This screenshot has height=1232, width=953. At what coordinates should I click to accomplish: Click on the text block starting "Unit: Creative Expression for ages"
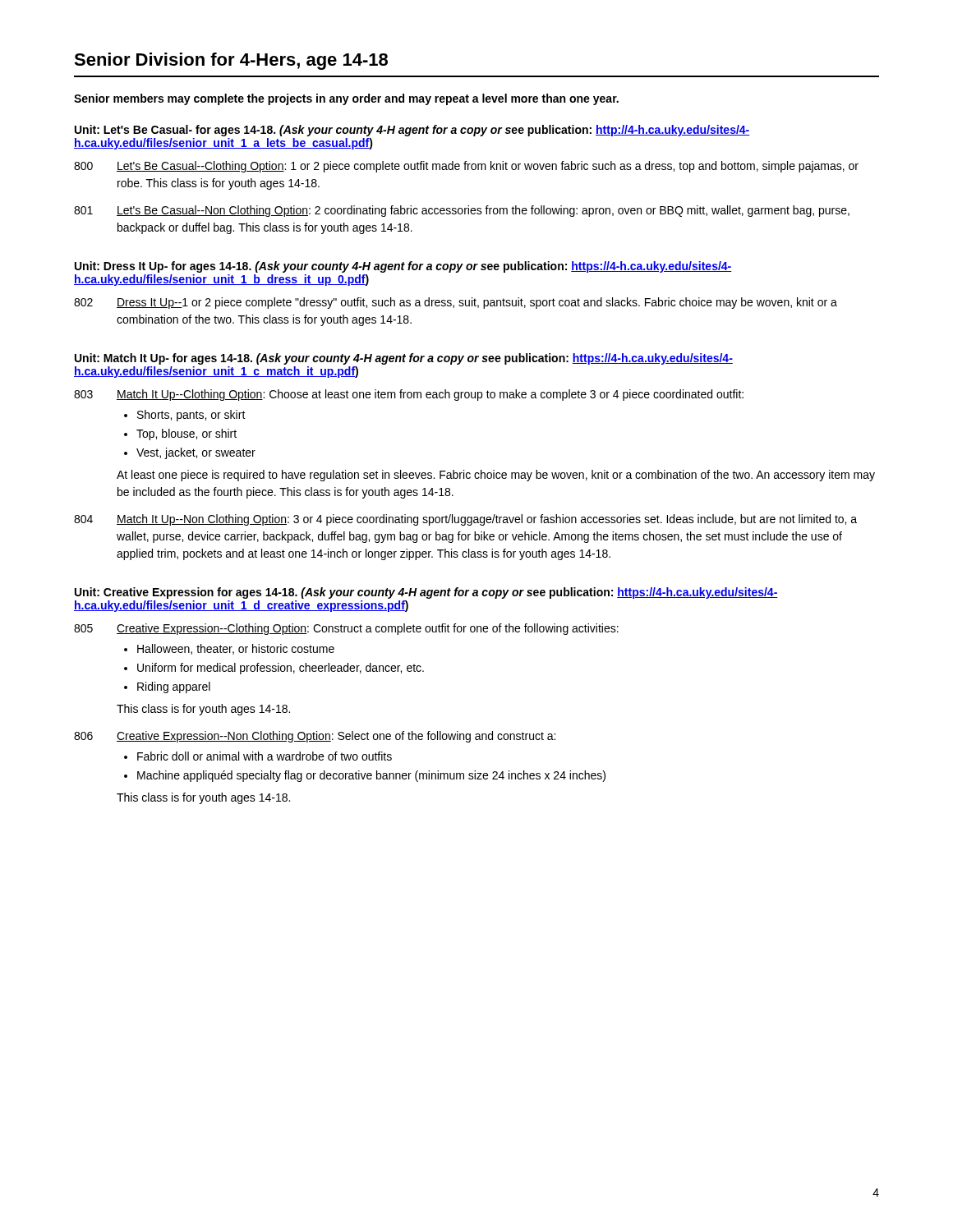(x=426, y=599)
